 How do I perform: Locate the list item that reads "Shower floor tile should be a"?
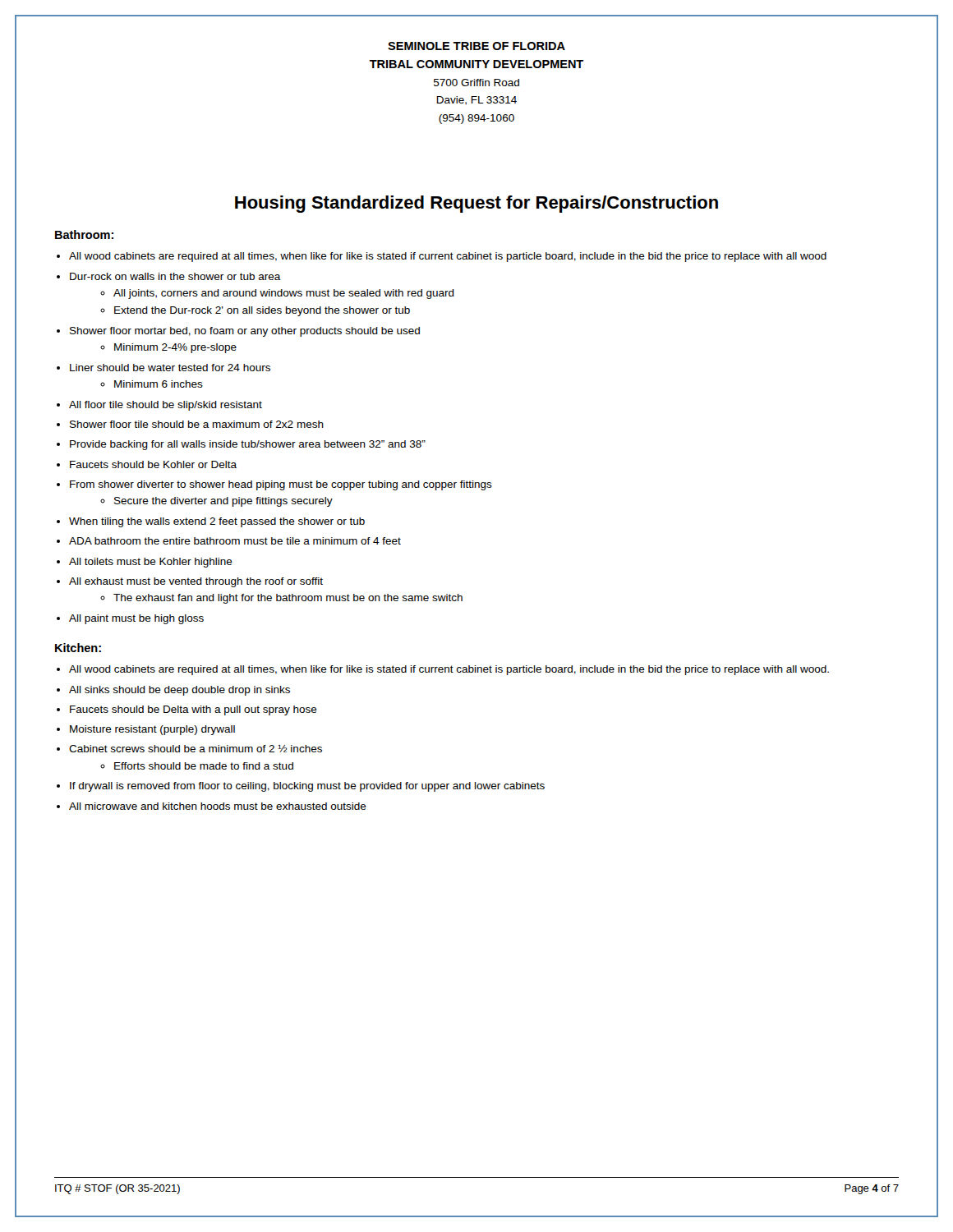197,424
